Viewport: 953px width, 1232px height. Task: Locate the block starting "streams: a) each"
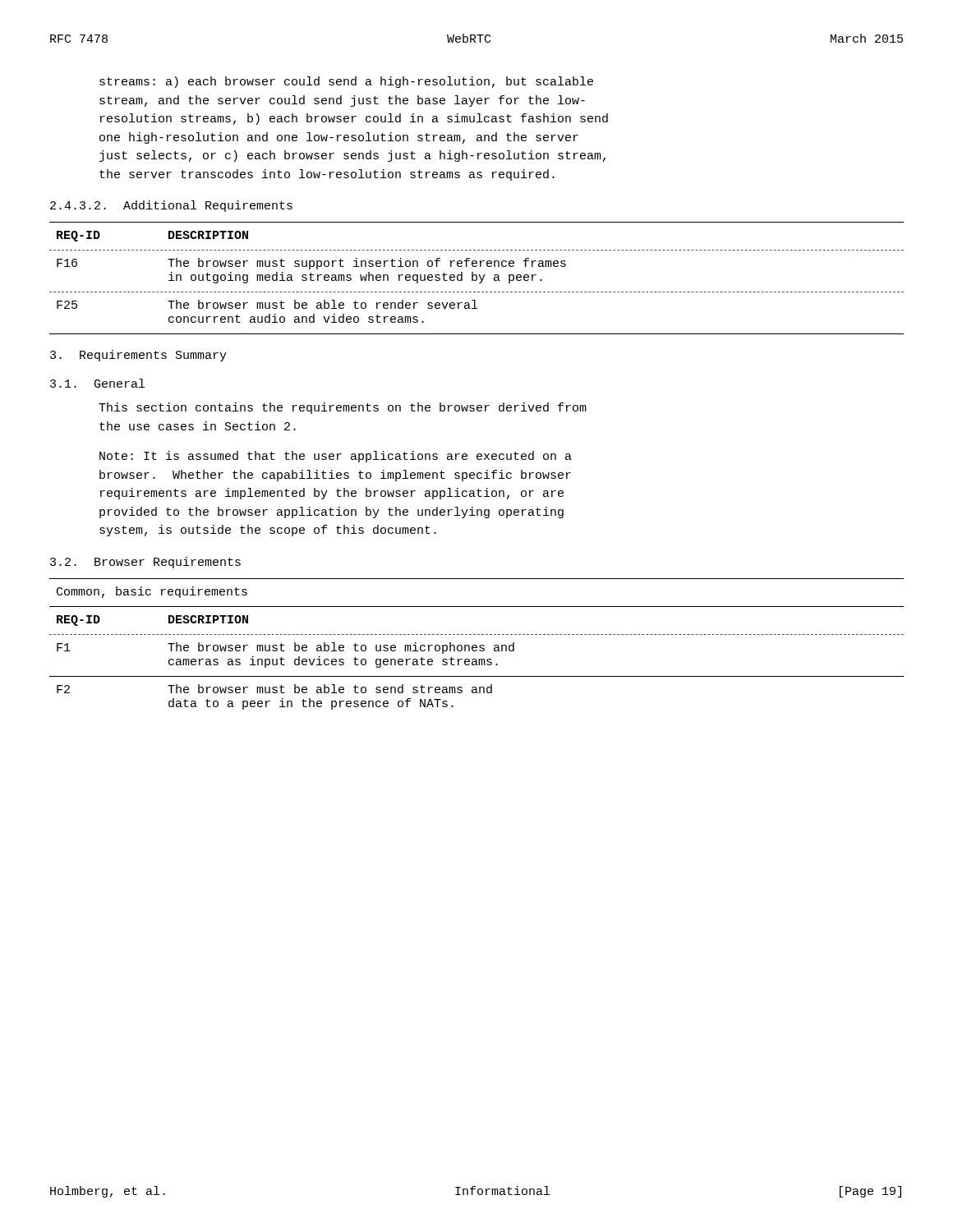(x=354, y=129)
